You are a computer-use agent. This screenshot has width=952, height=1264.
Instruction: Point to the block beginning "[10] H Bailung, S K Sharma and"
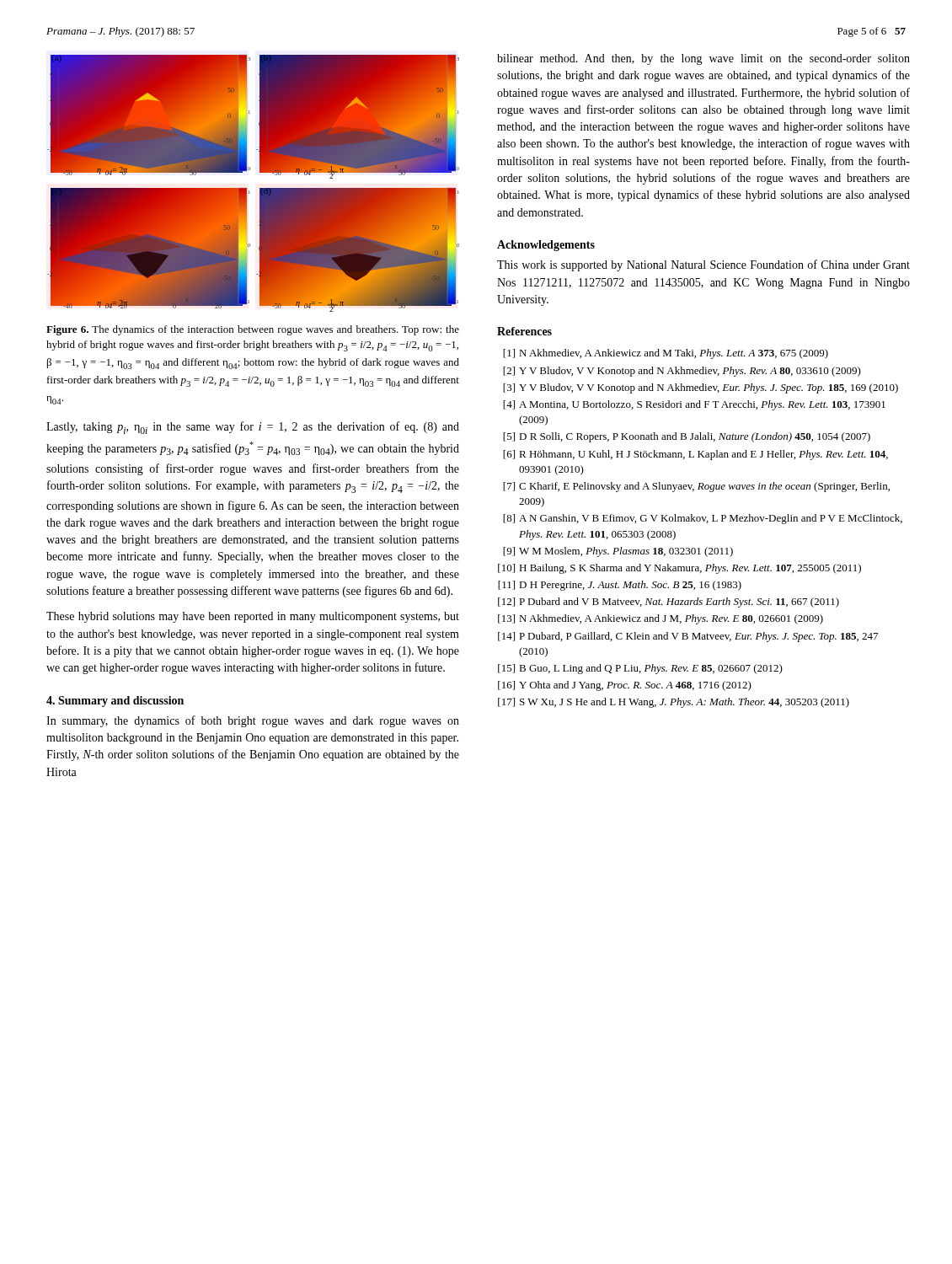(x=679, y=568)
